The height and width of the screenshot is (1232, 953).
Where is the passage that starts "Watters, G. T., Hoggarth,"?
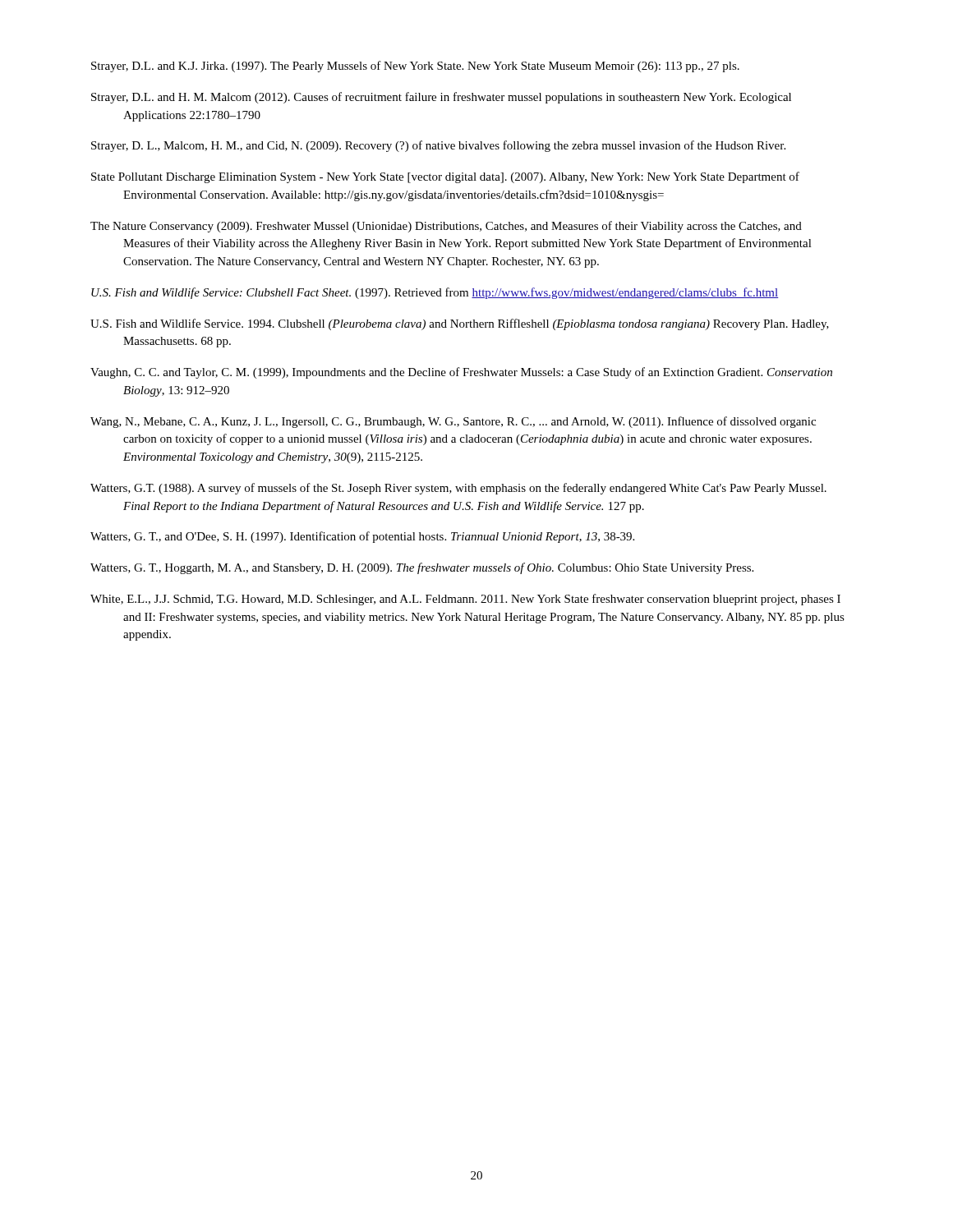468,568
